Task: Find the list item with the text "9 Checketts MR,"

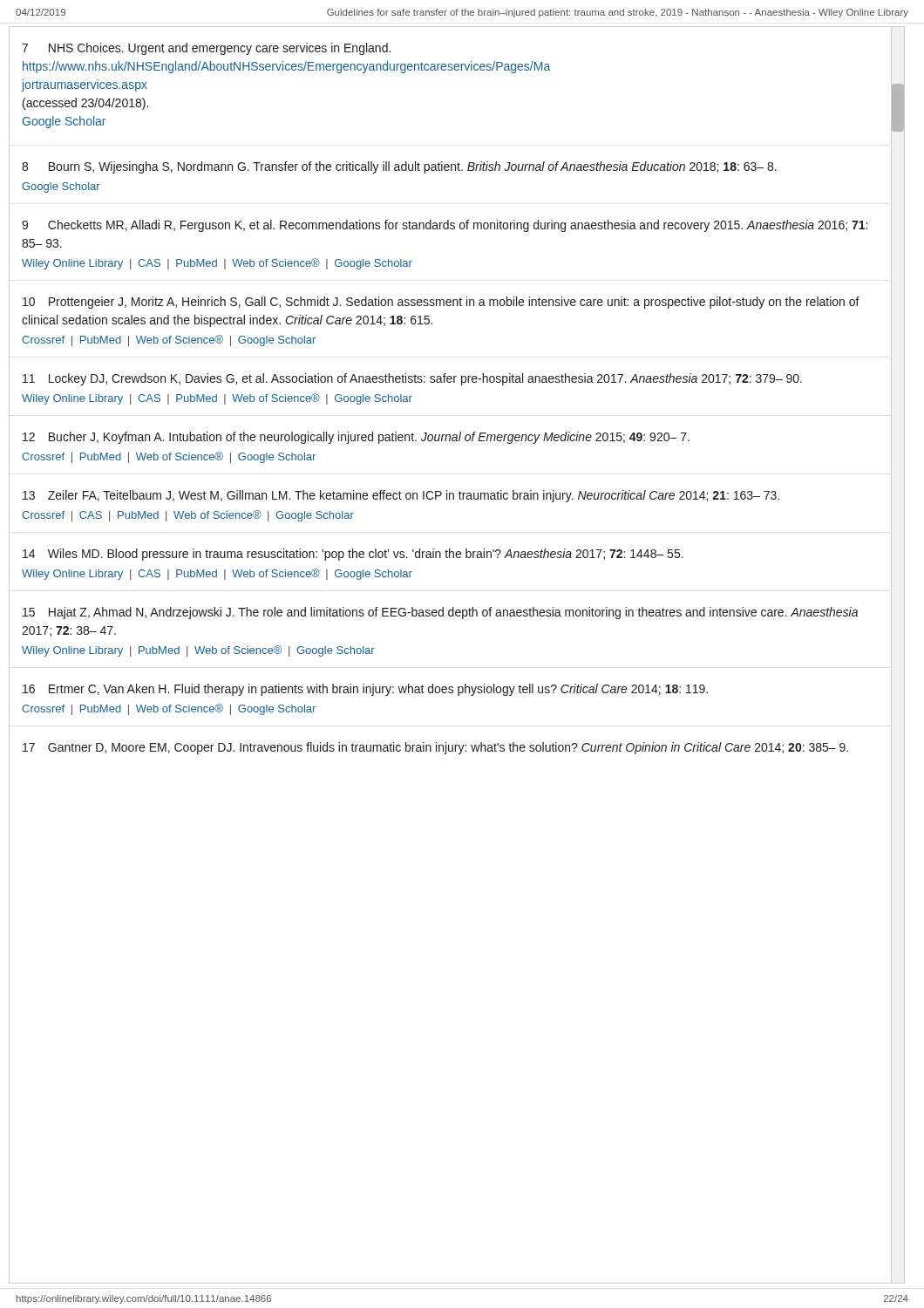Action: [x=445, y=226]
